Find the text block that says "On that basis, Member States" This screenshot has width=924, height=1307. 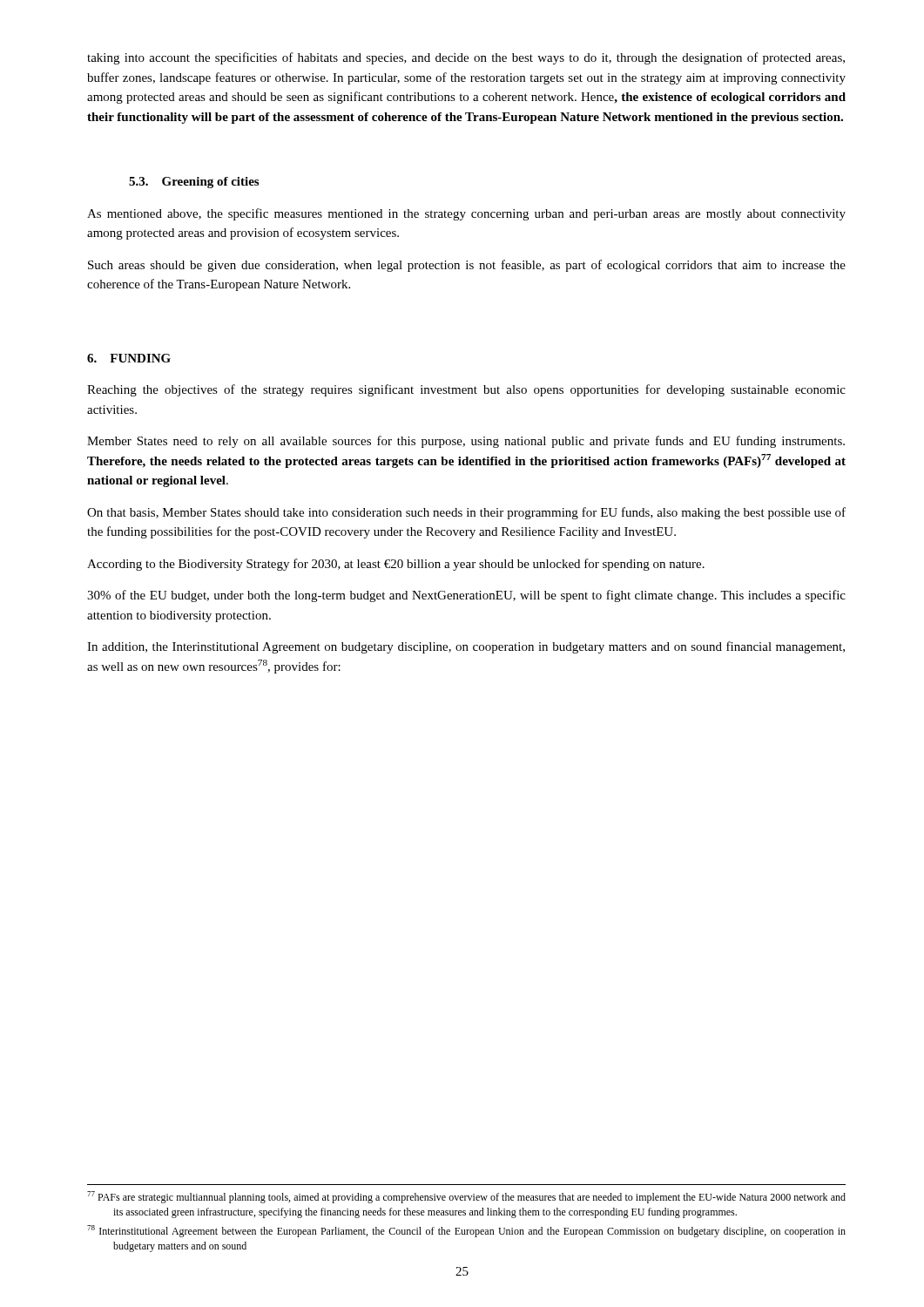point(466,522)
